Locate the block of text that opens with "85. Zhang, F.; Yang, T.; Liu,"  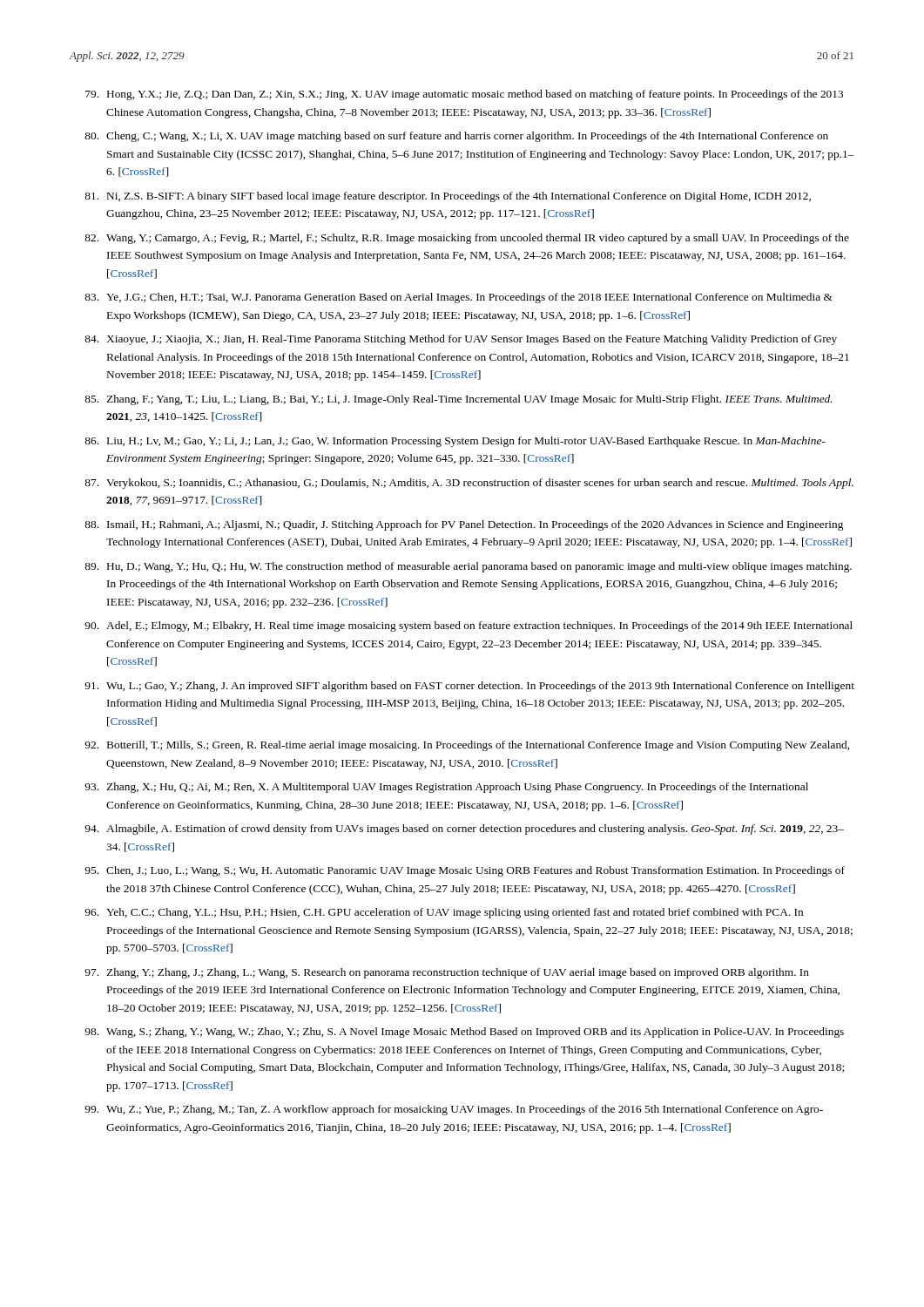point(462,408)
